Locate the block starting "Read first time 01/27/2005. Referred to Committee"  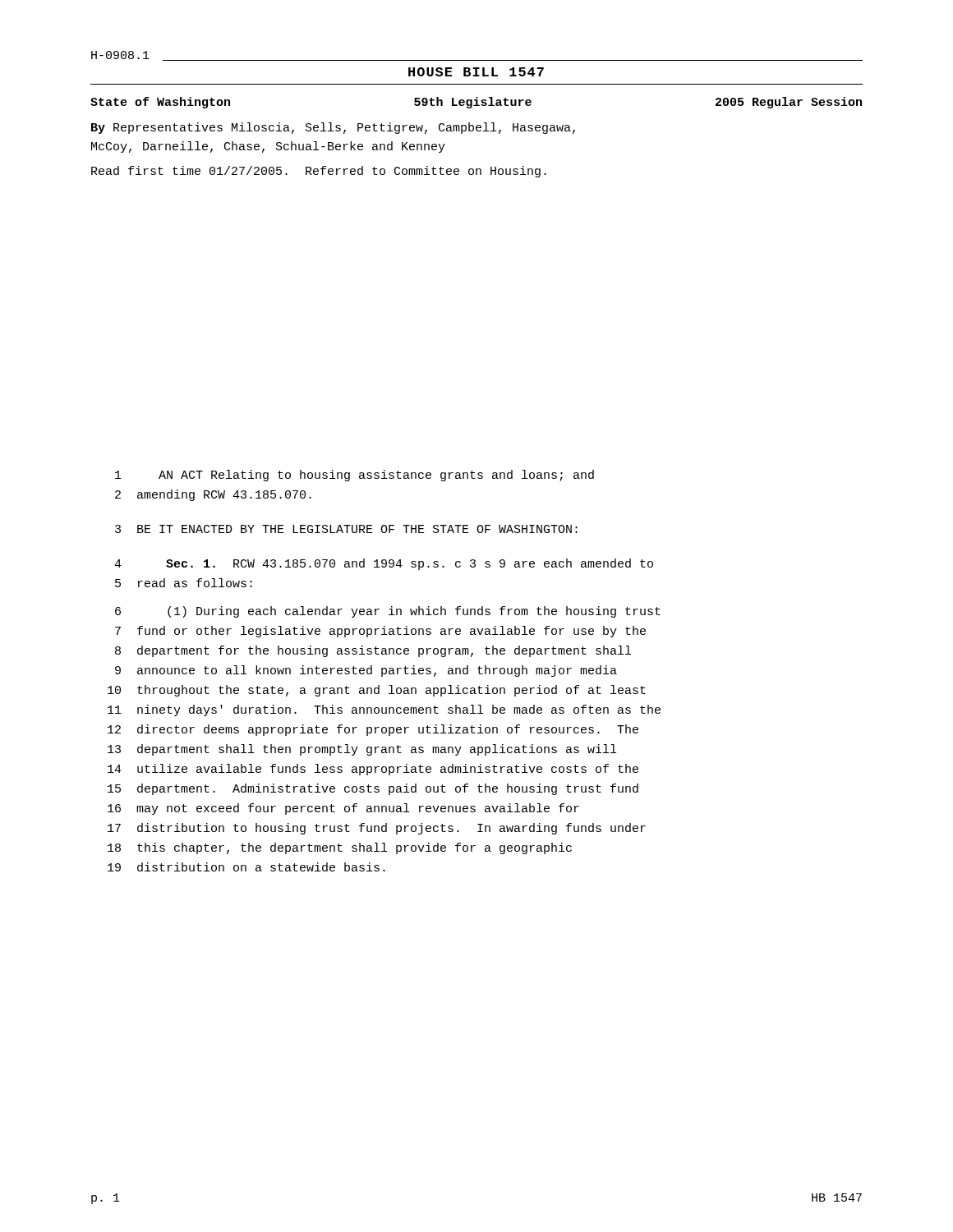click(x=320, y=172)
